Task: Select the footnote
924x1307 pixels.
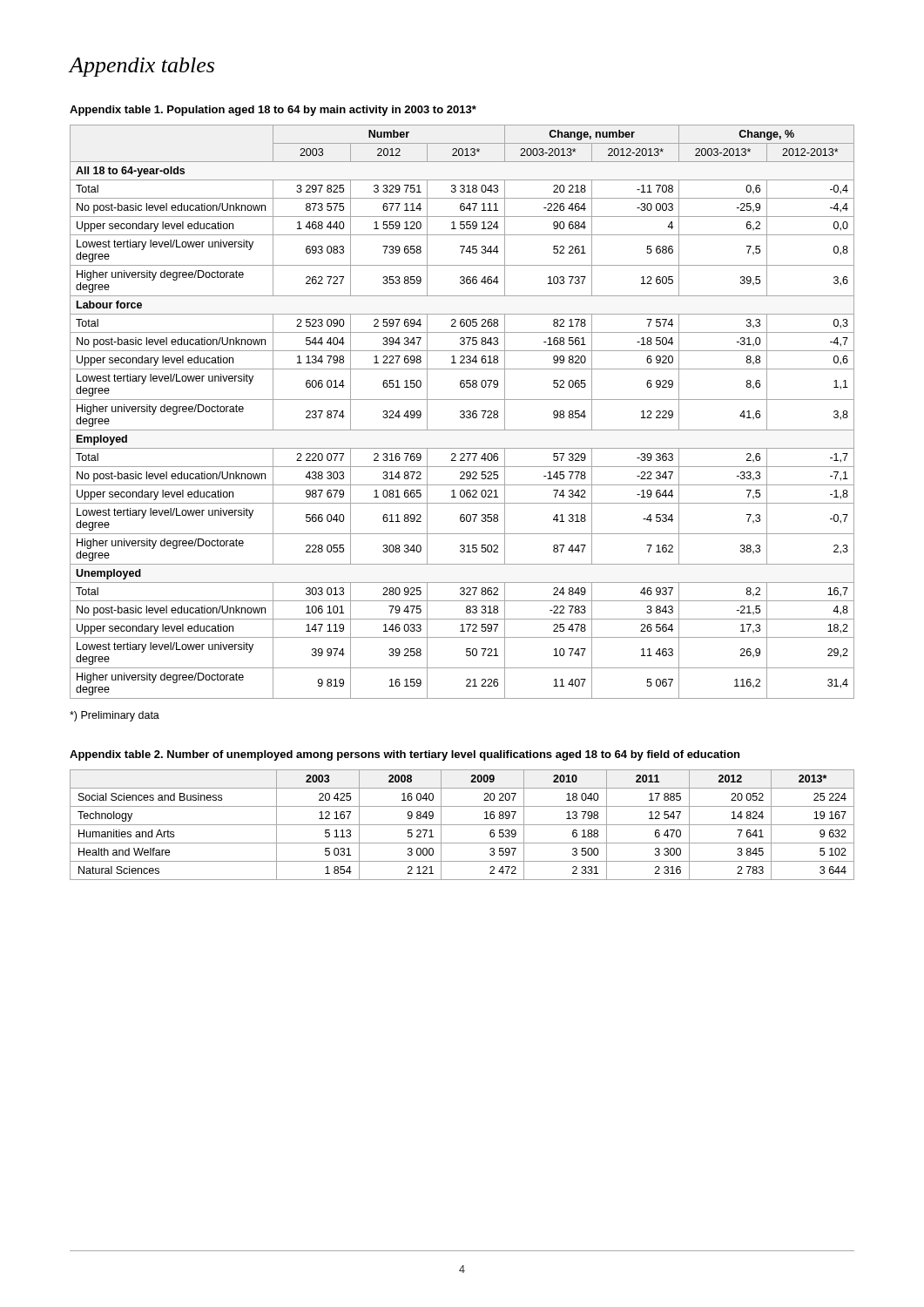Action: pyautogui.click(x=114, y=715)
